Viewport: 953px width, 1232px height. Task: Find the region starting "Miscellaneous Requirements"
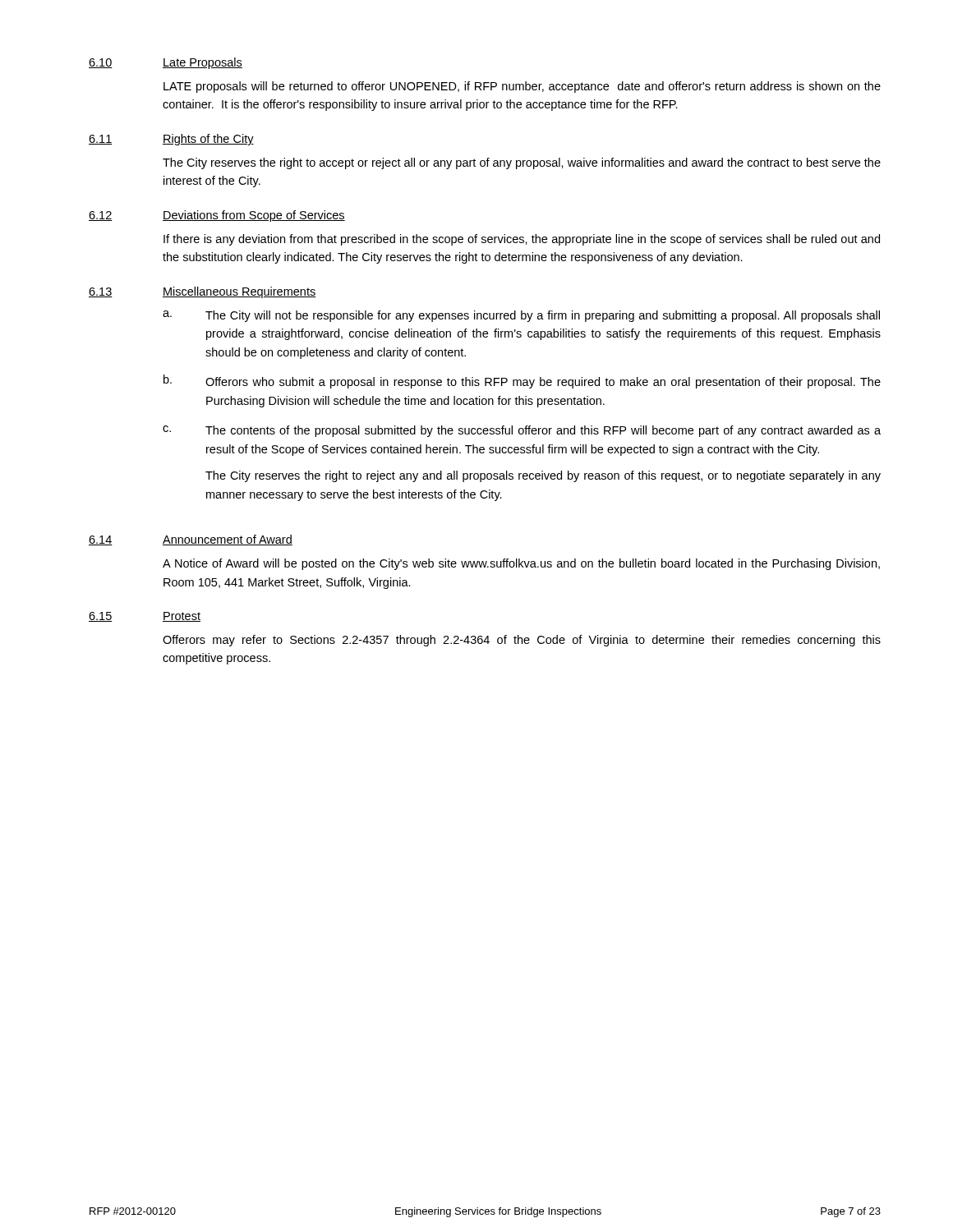point(239,291)
